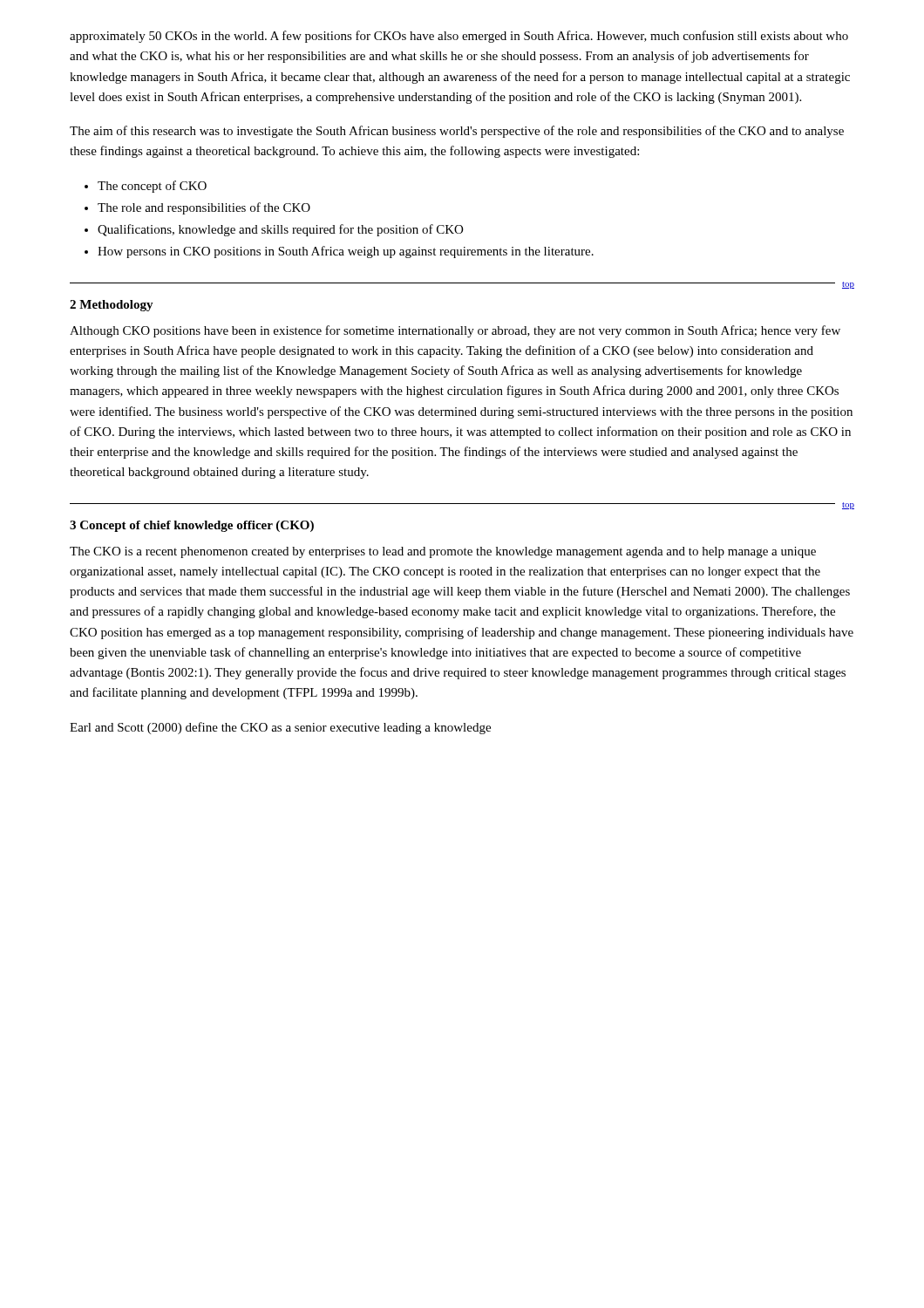Locate the list item containing "The concept of CKO"
The image size is (924, 1308).
[152, 185]
